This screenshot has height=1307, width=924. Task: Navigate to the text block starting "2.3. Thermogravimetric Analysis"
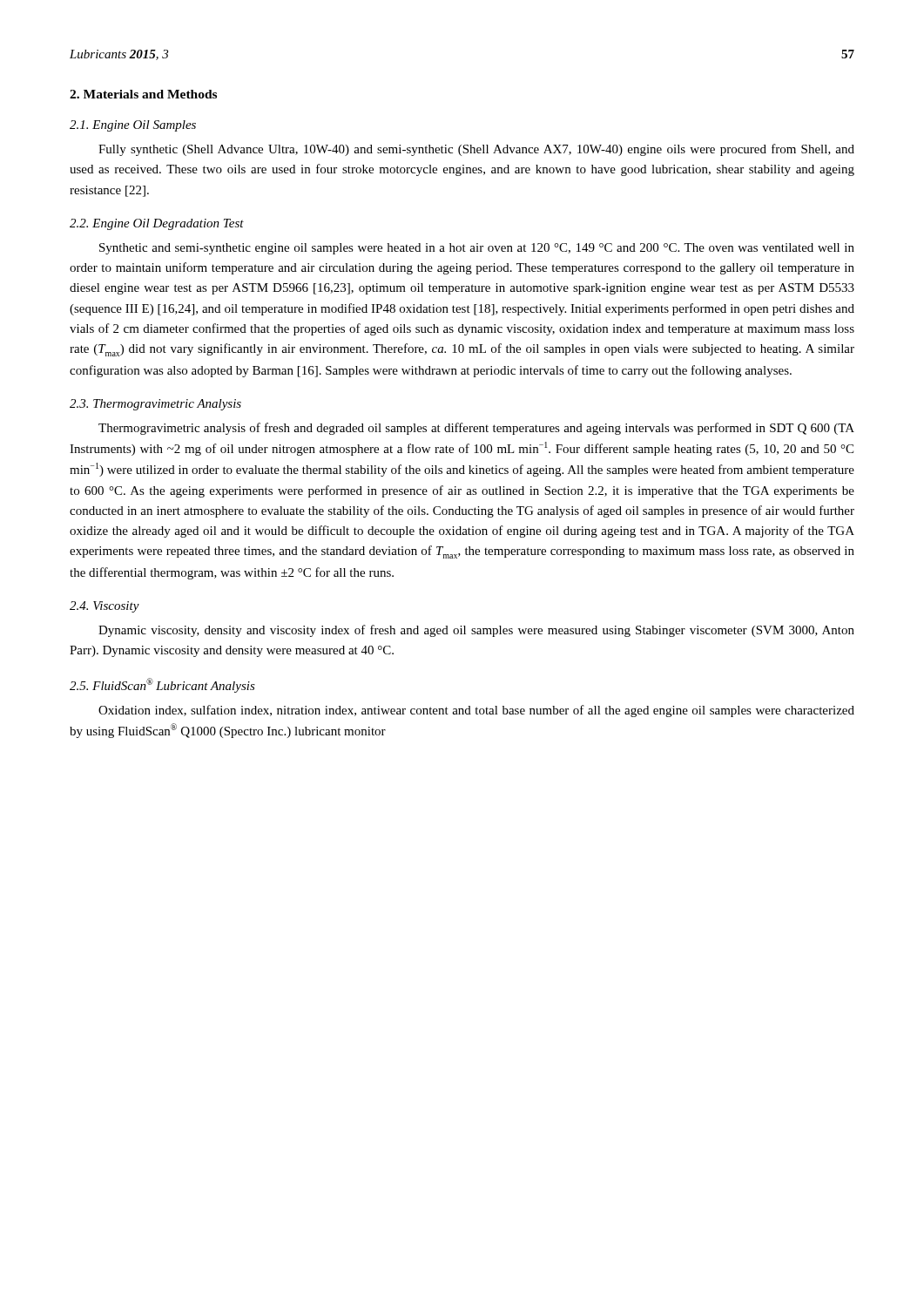click(x=156, y=403)
